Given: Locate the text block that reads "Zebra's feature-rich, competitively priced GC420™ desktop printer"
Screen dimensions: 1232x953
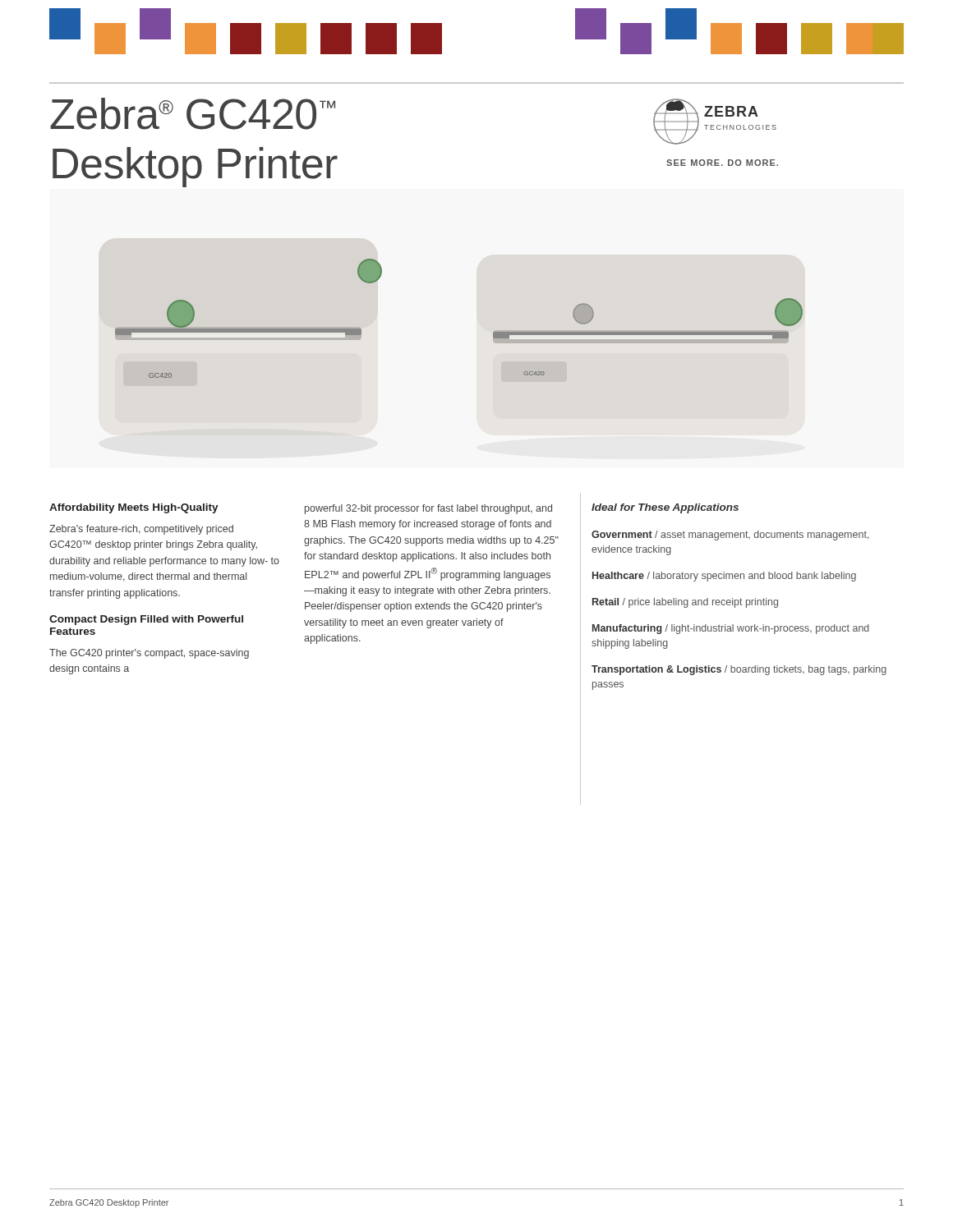Looking at the screenshot, I should pyautogui.click(x=164, y=561).
